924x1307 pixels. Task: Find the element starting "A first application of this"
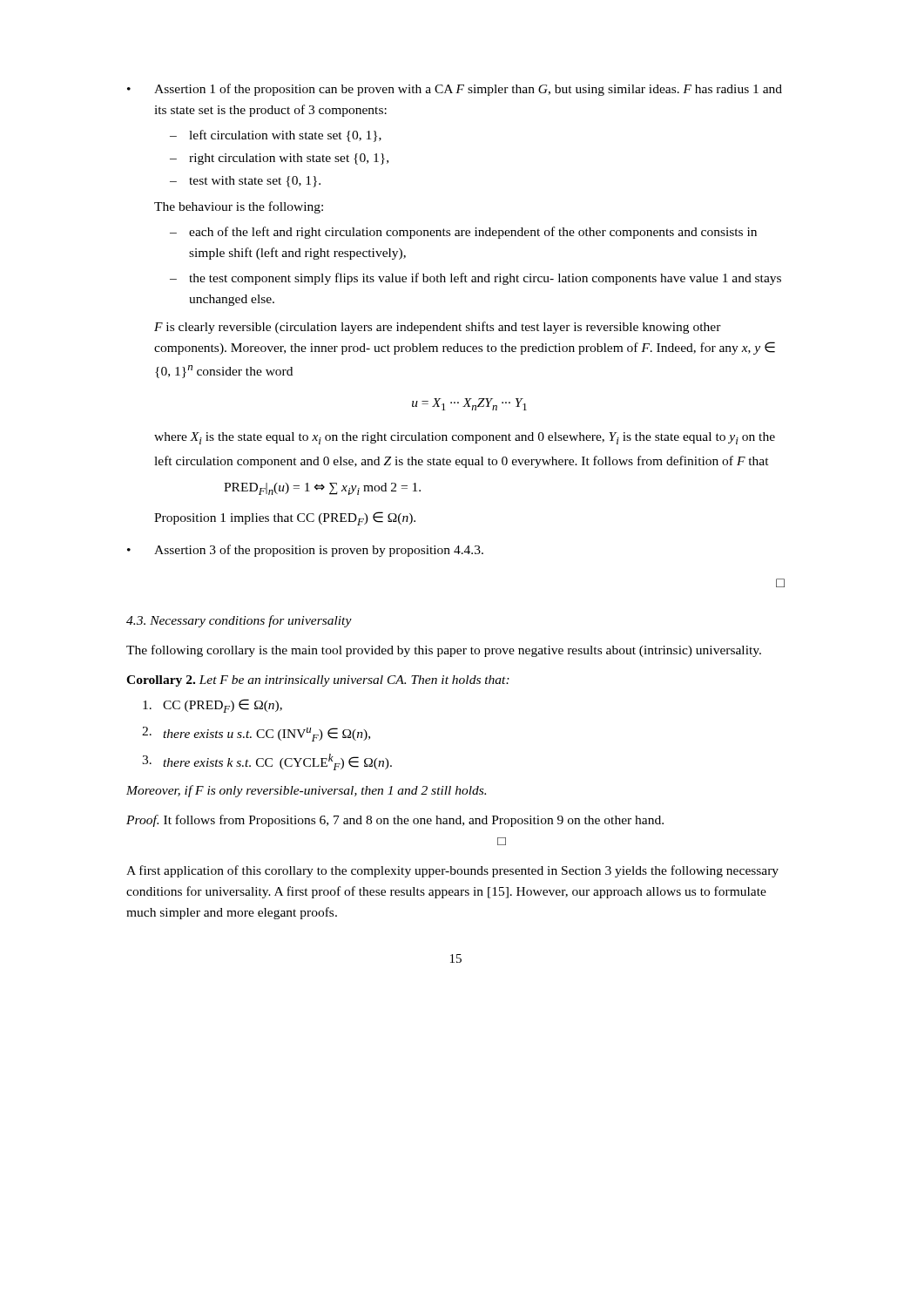pyautogui.click(x=452, y=891)
